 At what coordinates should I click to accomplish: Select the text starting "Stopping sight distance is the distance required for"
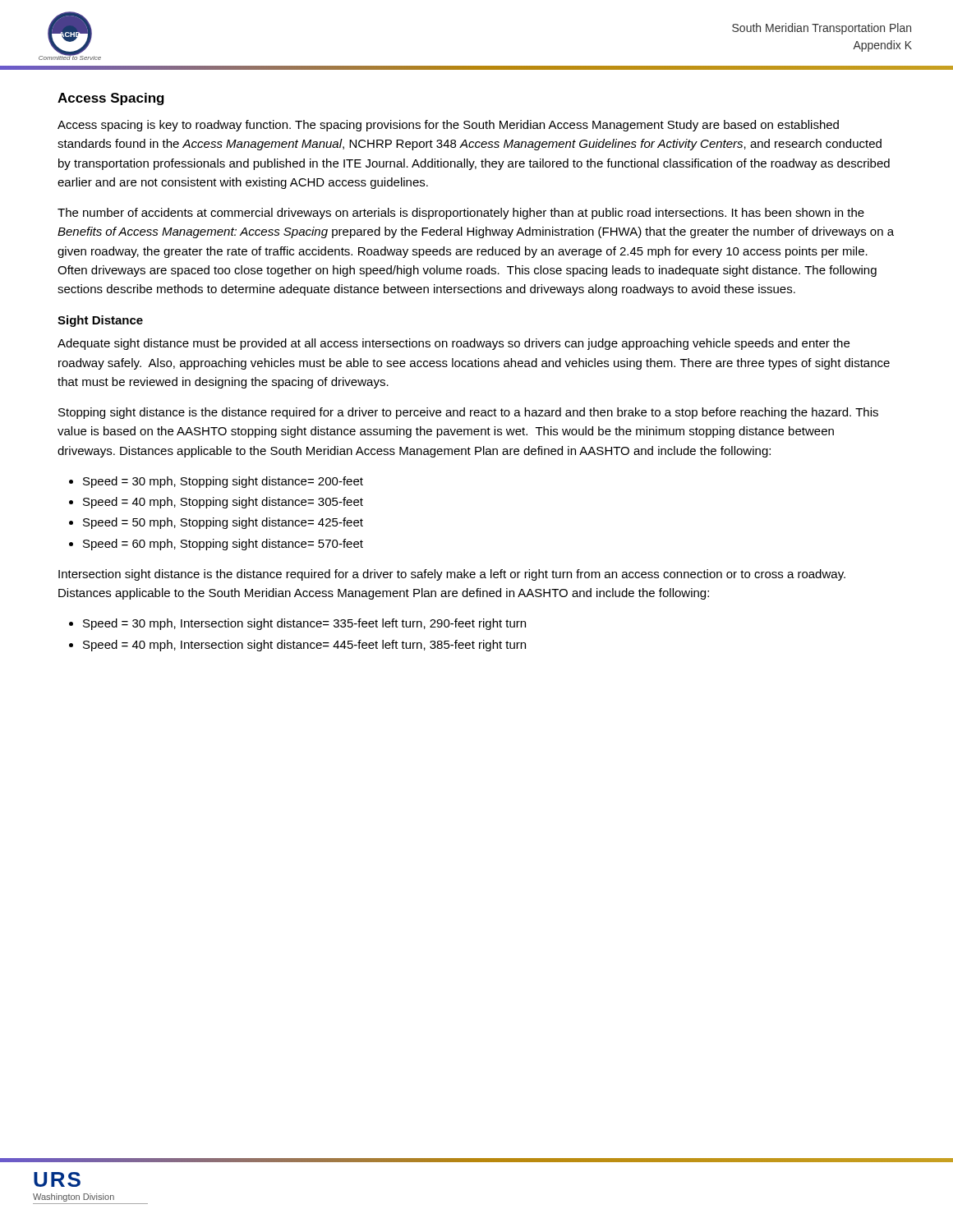pos(468,431)
